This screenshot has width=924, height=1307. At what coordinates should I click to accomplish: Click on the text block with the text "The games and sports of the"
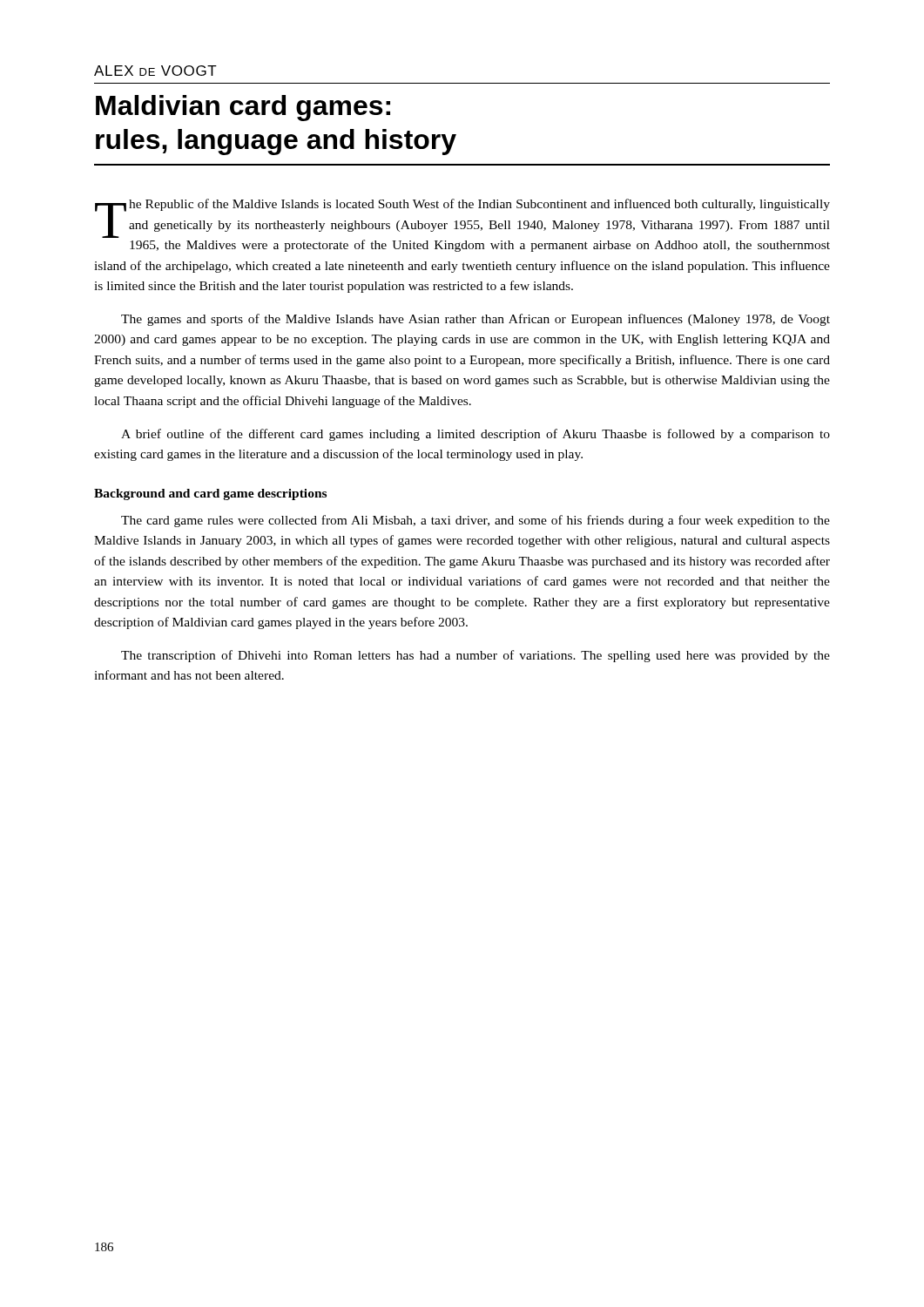coord(462,360)
